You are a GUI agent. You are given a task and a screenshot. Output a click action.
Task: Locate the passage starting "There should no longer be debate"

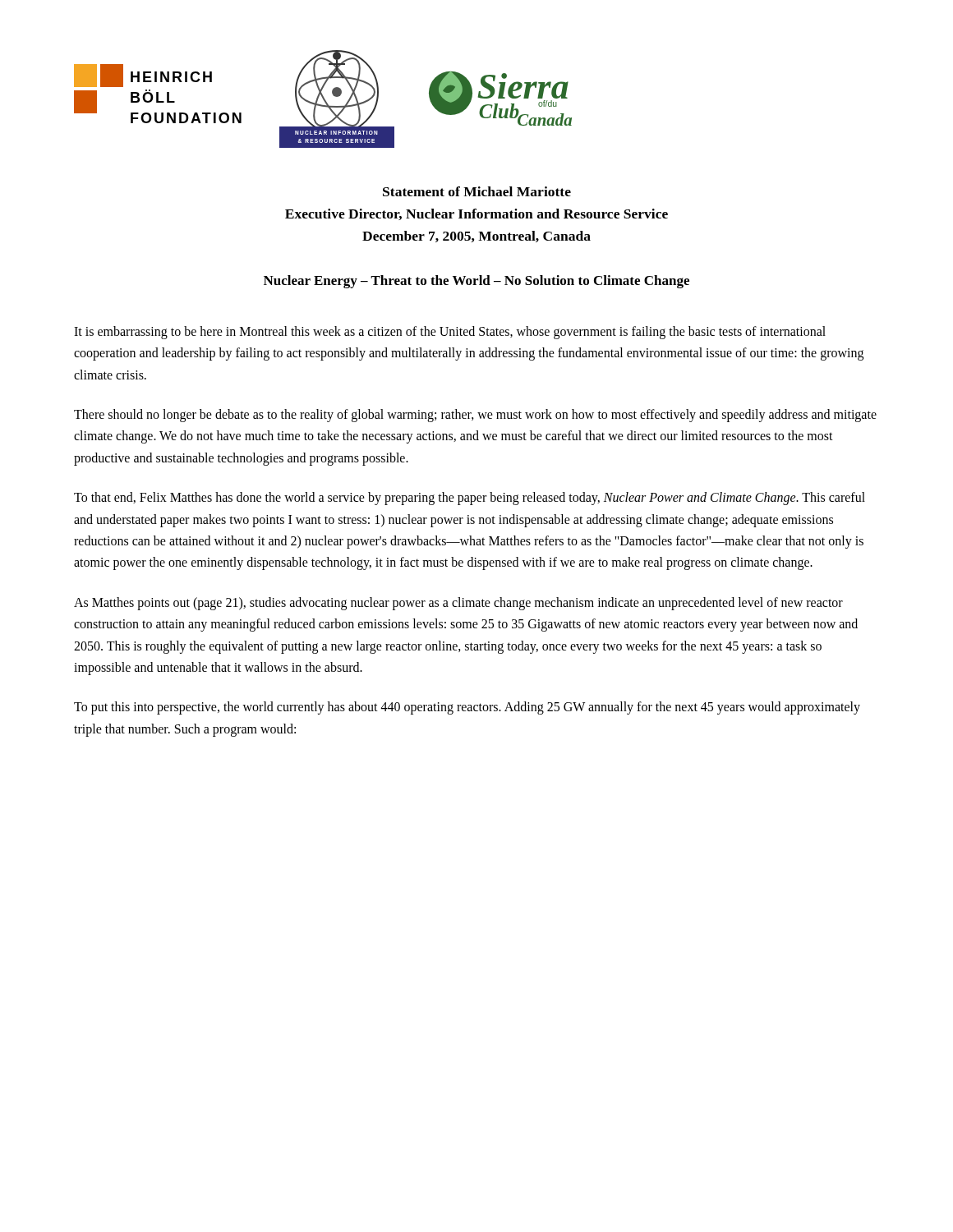click(475, 436)
